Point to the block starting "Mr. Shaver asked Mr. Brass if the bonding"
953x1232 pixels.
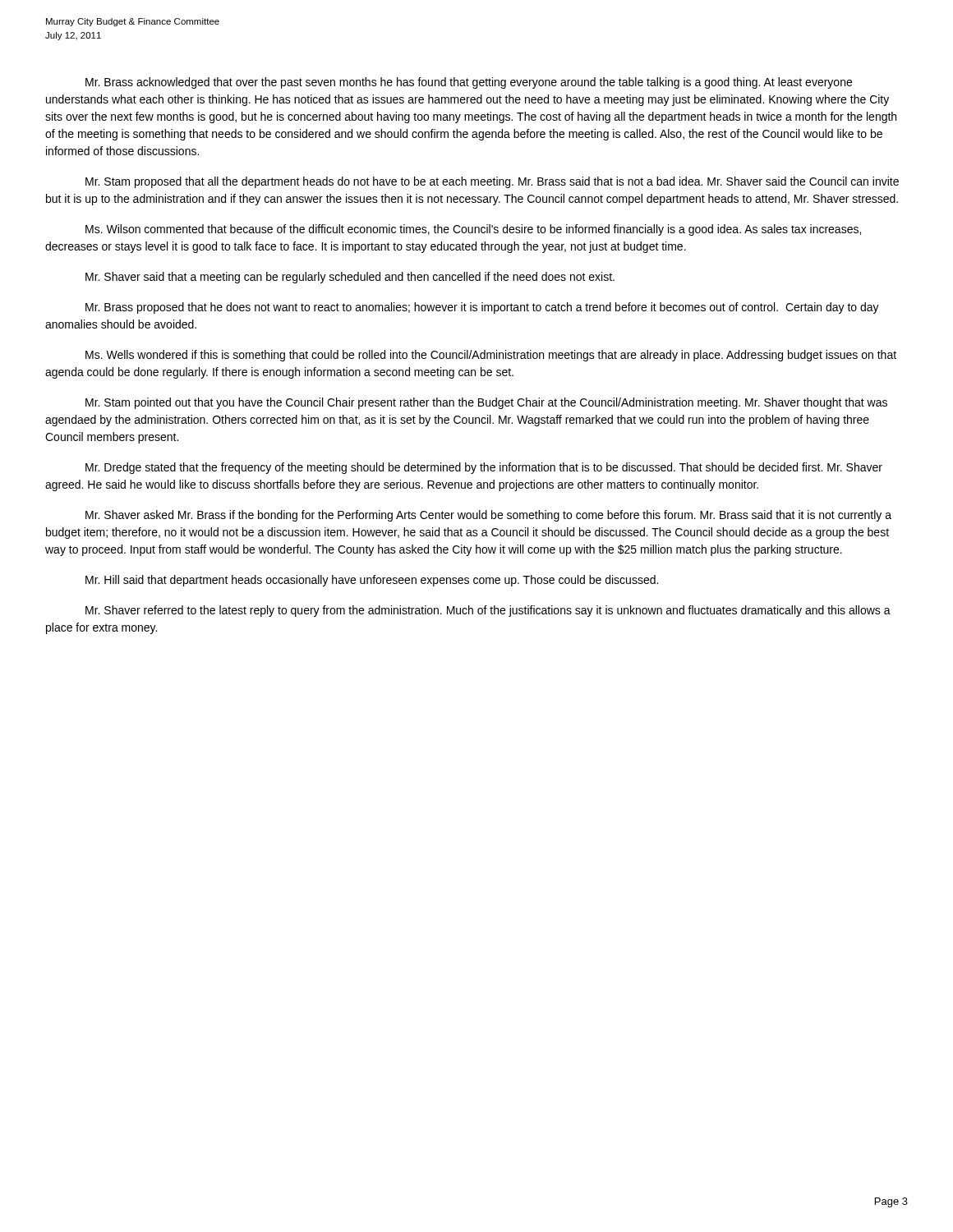(468, 532)
